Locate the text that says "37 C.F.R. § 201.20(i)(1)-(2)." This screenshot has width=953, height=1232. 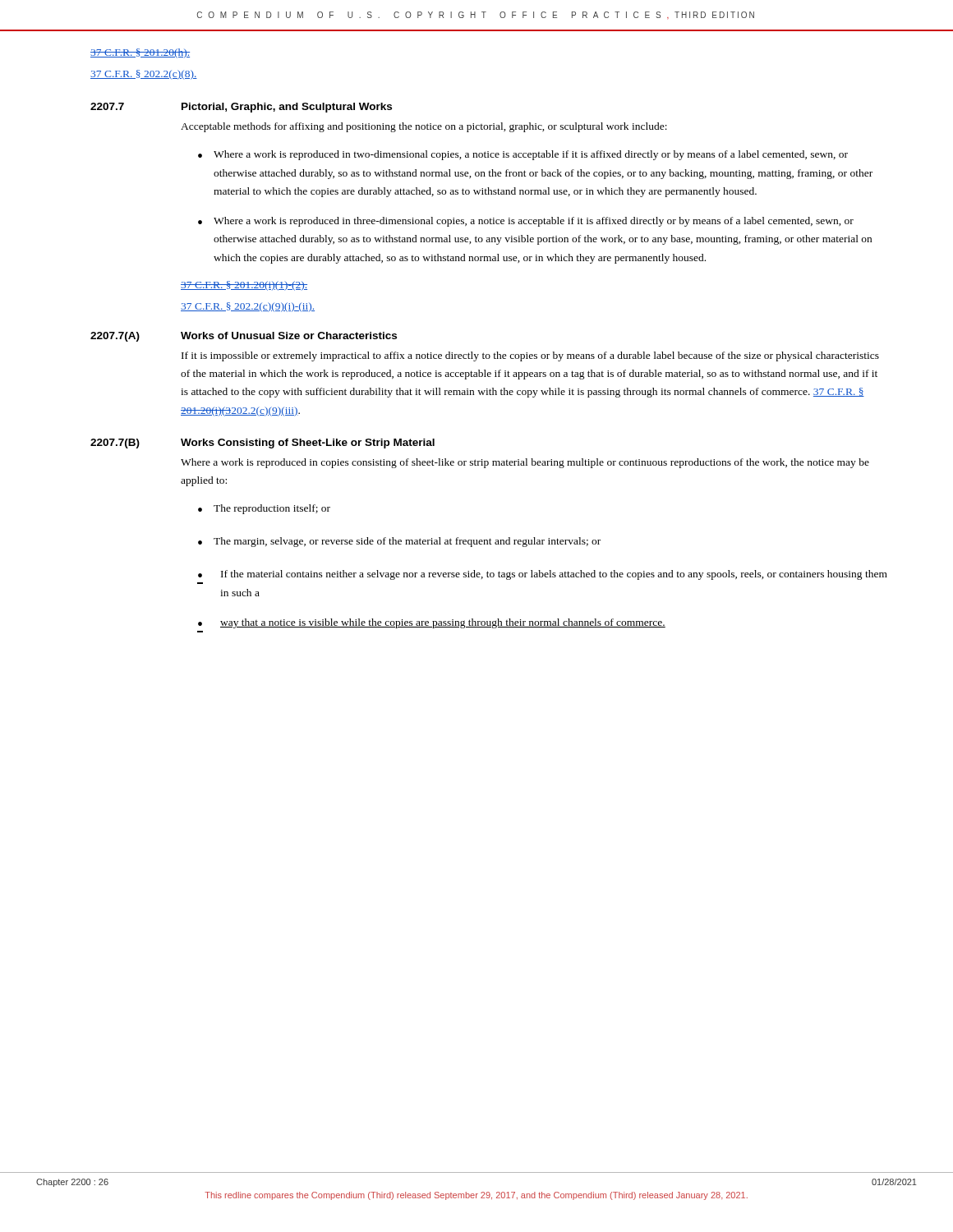244,284
